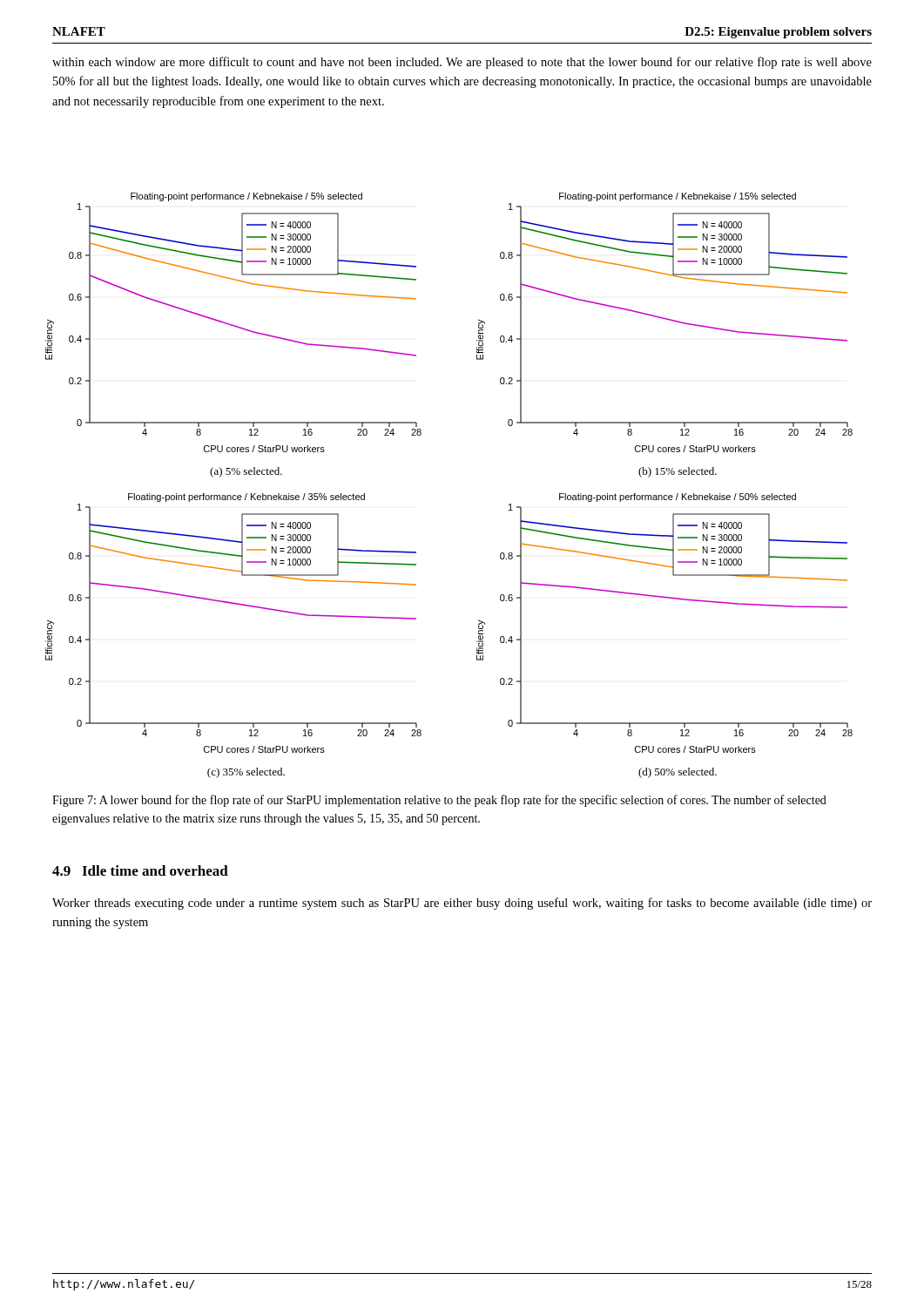Locate the text "(b) 15% selected."
This screenshot has width=924, height=1307.
(x=678, y=471)
